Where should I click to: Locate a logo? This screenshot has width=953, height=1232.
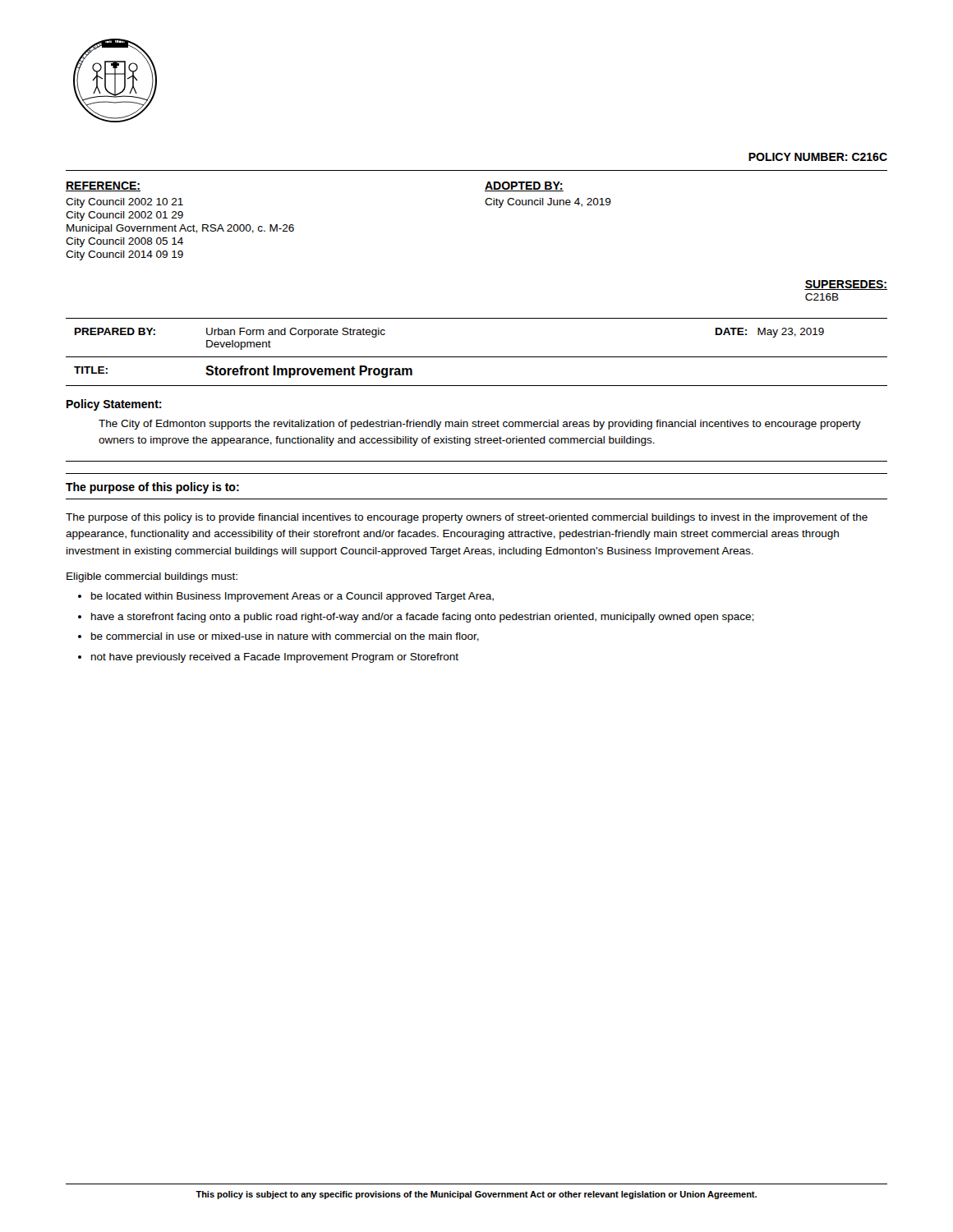[476, 79]
